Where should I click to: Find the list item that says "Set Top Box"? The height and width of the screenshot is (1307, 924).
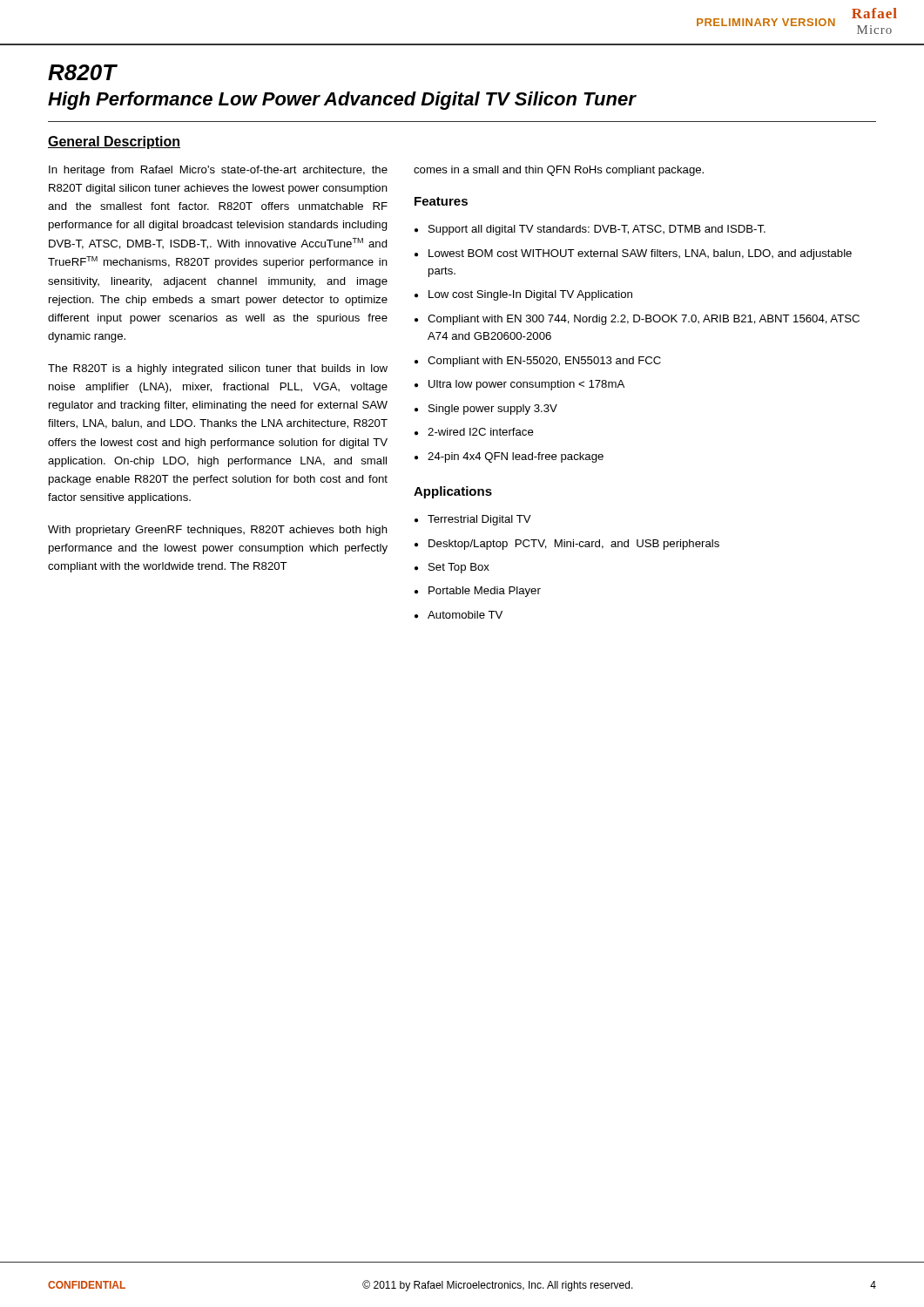(x=458, y=567)
